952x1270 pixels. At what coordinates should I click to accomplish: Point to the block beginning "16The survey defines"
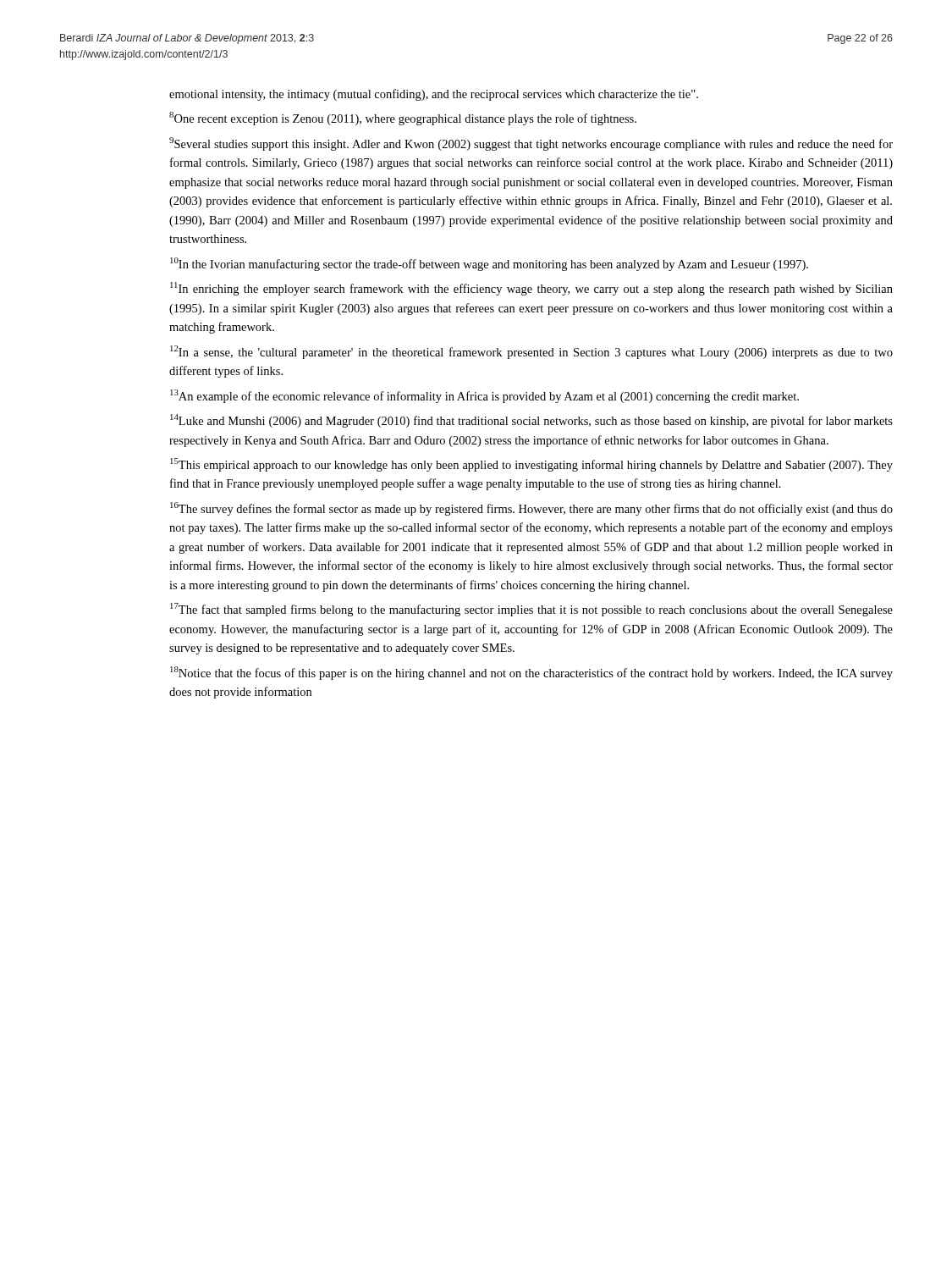[531, 547]
